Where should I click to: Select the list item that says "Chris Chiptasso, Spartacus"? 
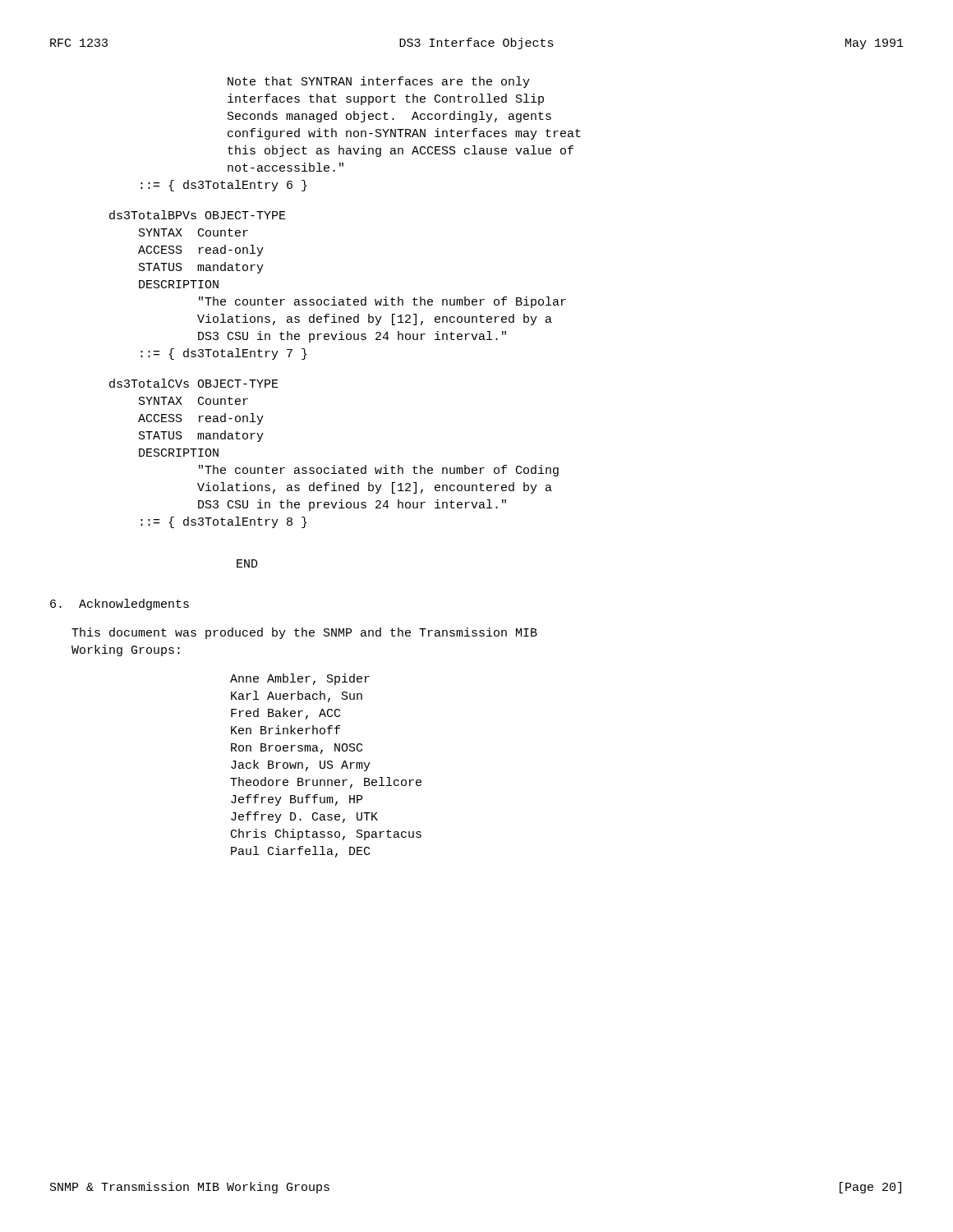pos(326,835)
